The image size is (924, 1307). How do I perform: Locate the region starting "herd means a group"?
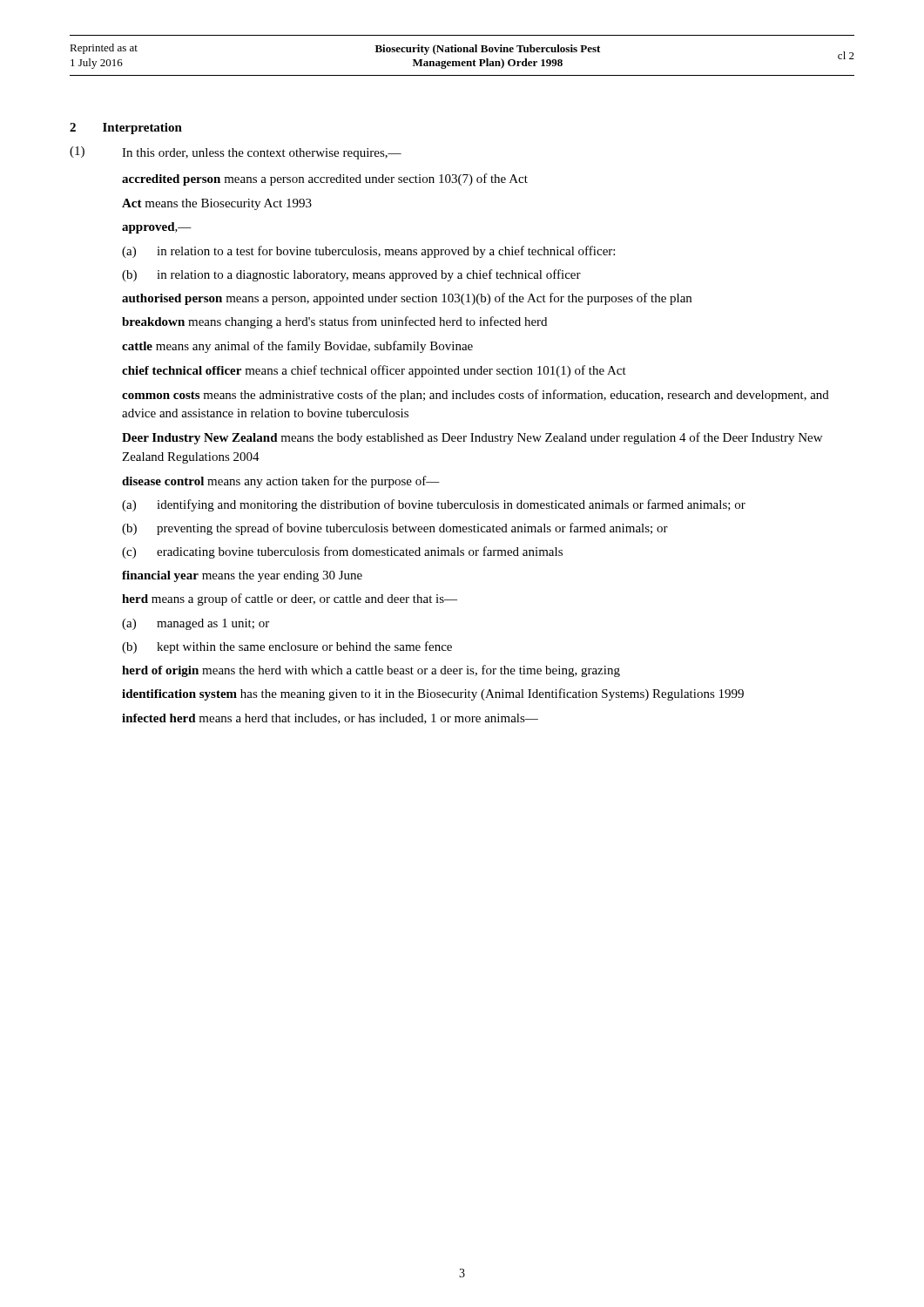tap(290, 599)
